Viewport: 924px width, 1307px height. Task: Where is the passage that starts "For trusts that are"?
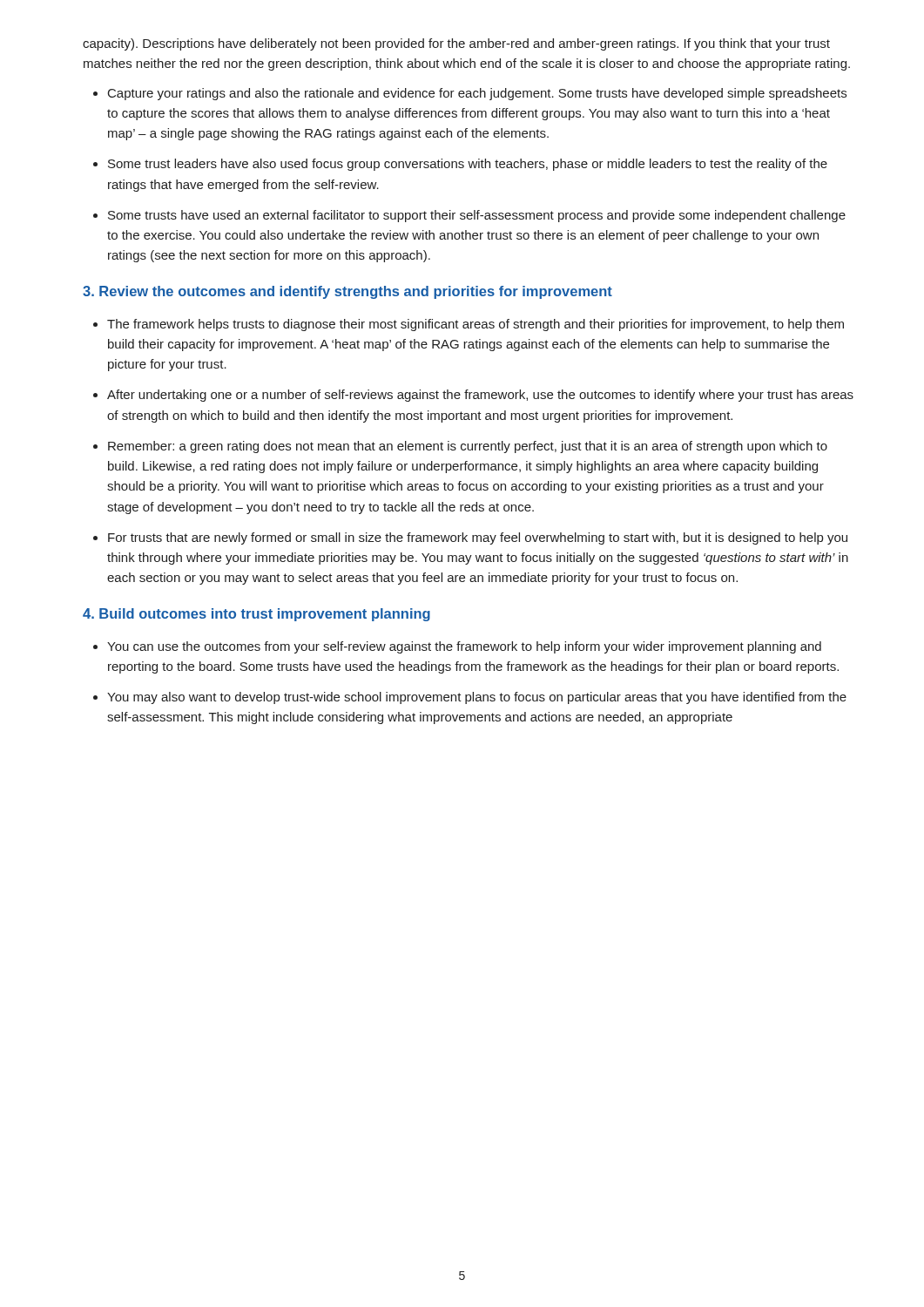[478, 557]
